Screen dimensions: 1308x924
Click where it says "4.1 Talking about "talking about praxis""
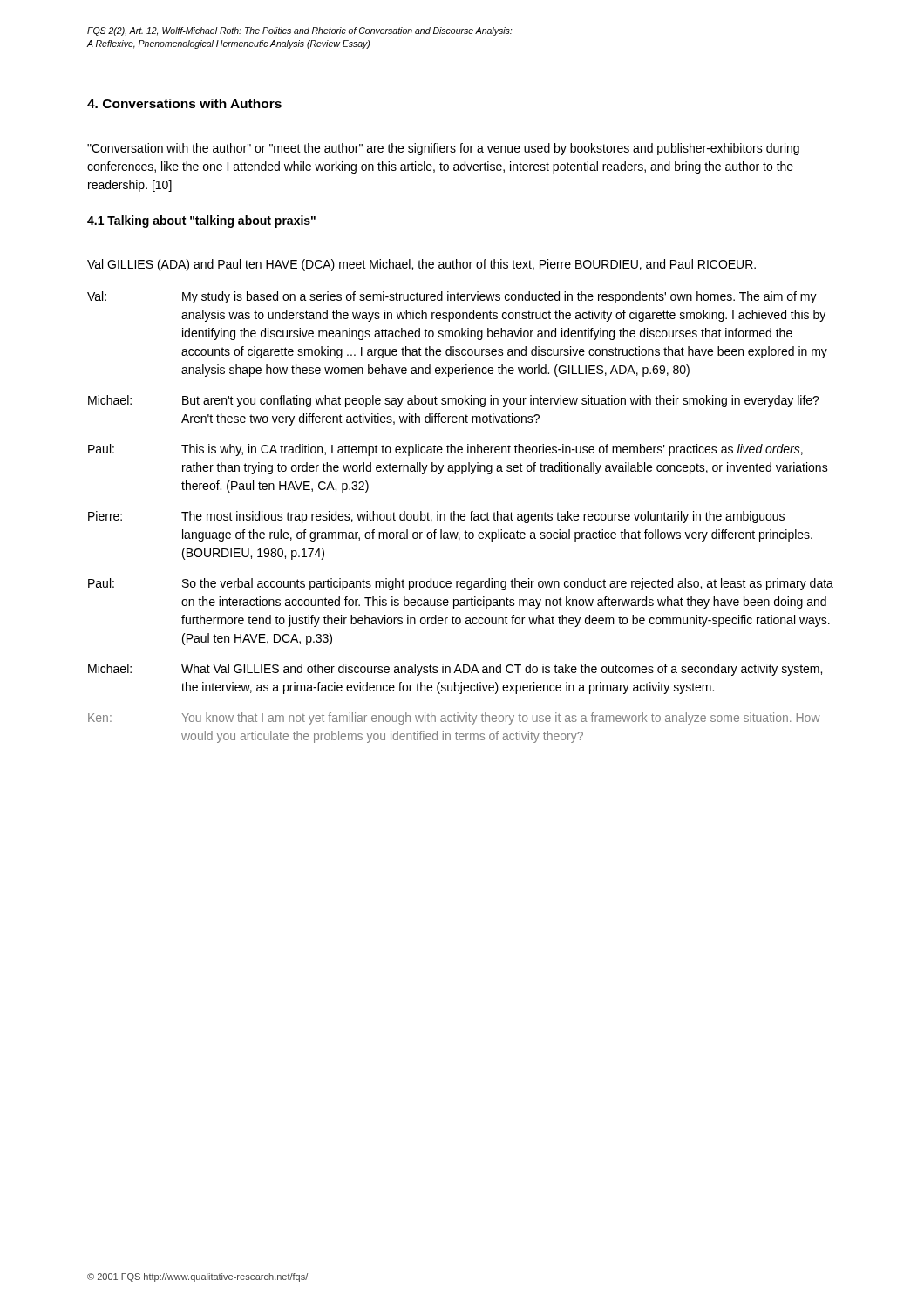point(202,221)
